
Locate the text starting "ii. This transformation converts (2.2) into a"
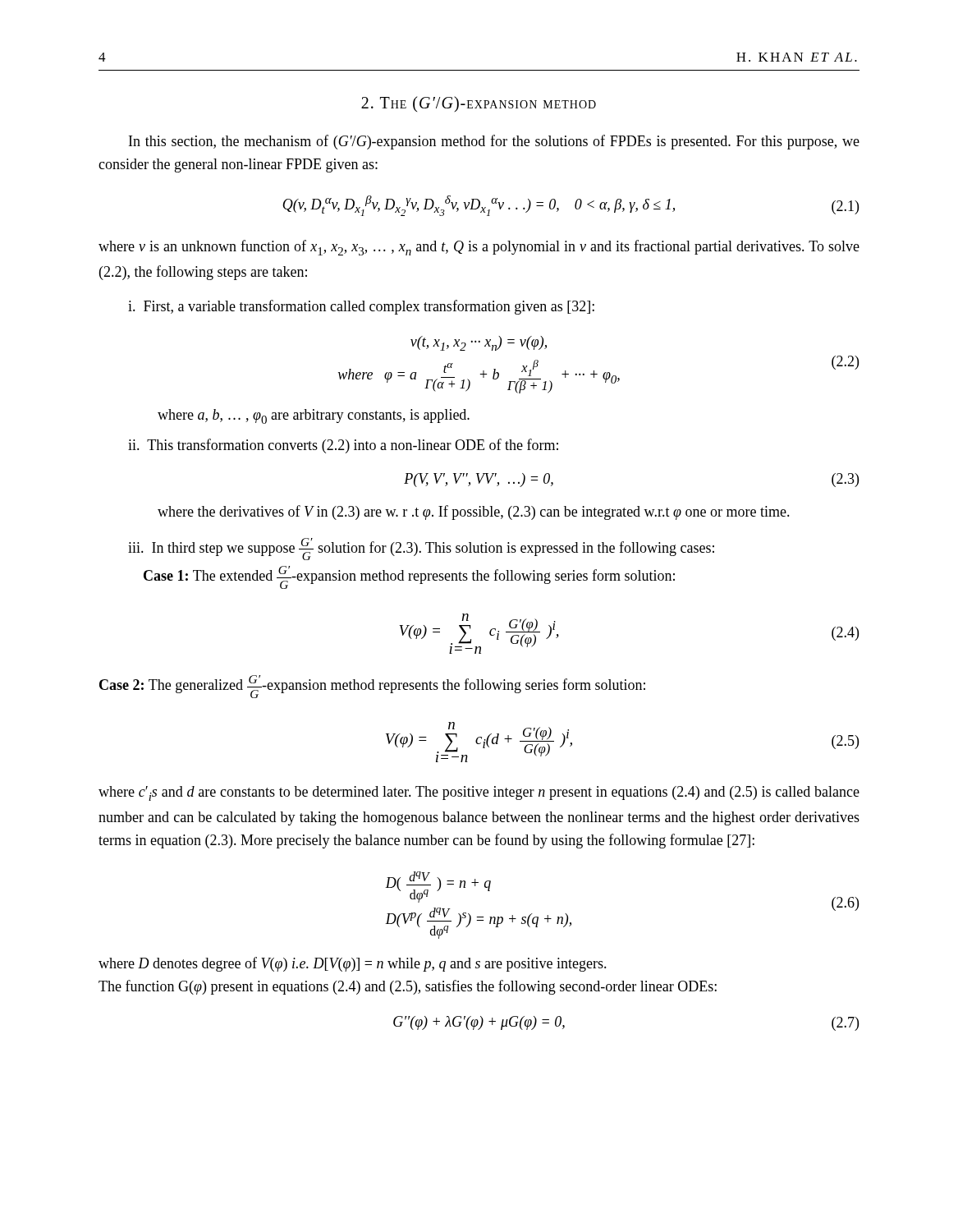(344, 445)
